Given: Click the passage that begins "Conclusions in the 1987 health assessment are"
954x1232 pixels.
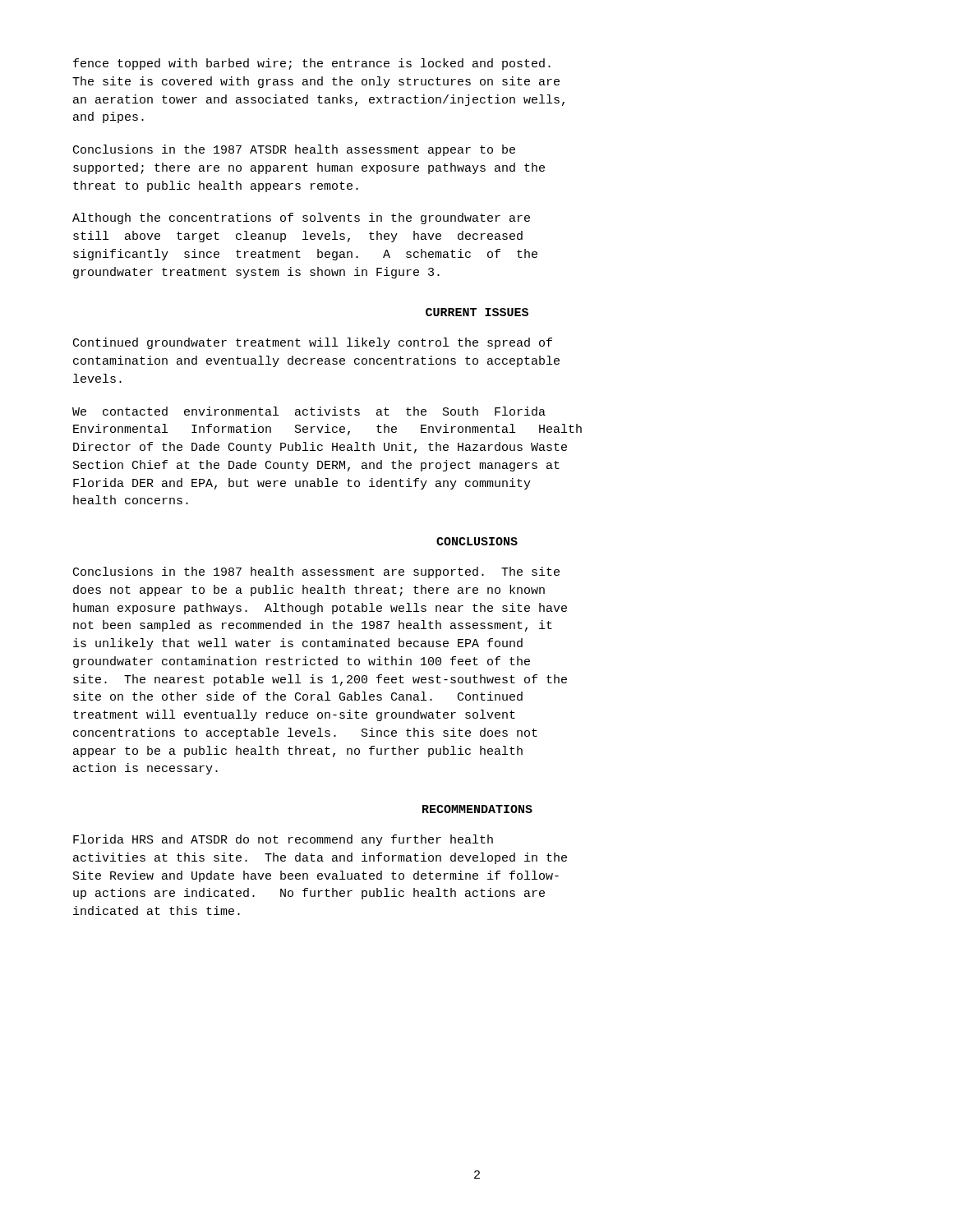Looking at the screenshot, I should pyautogui.click(x=320, y=671).
